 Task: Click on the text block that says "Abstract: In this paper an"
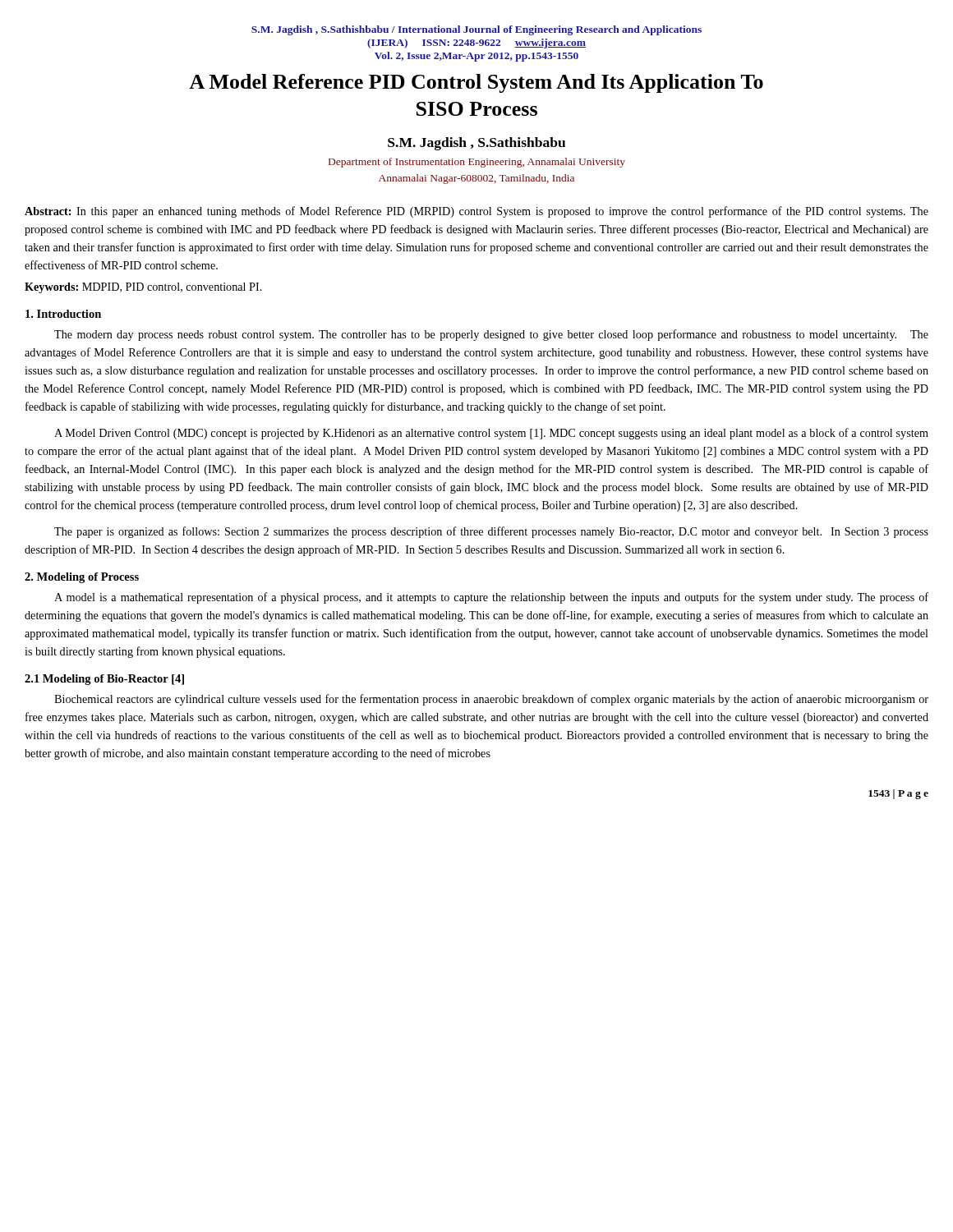tap(476, 238)
